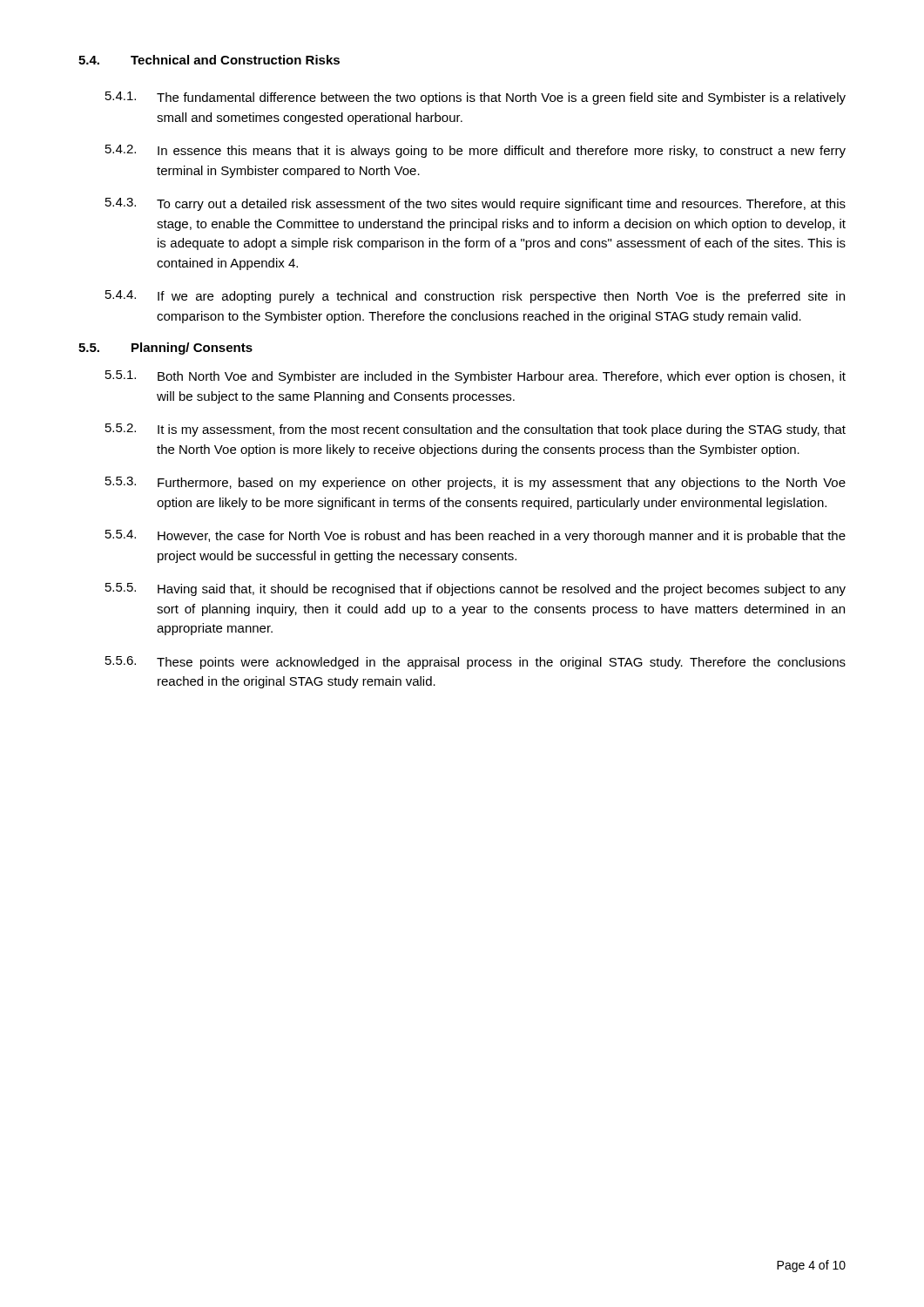
Task: Find the region starting "5.4.4. If we are adopting purely a technical"
Action: click(x=462, y=306)
